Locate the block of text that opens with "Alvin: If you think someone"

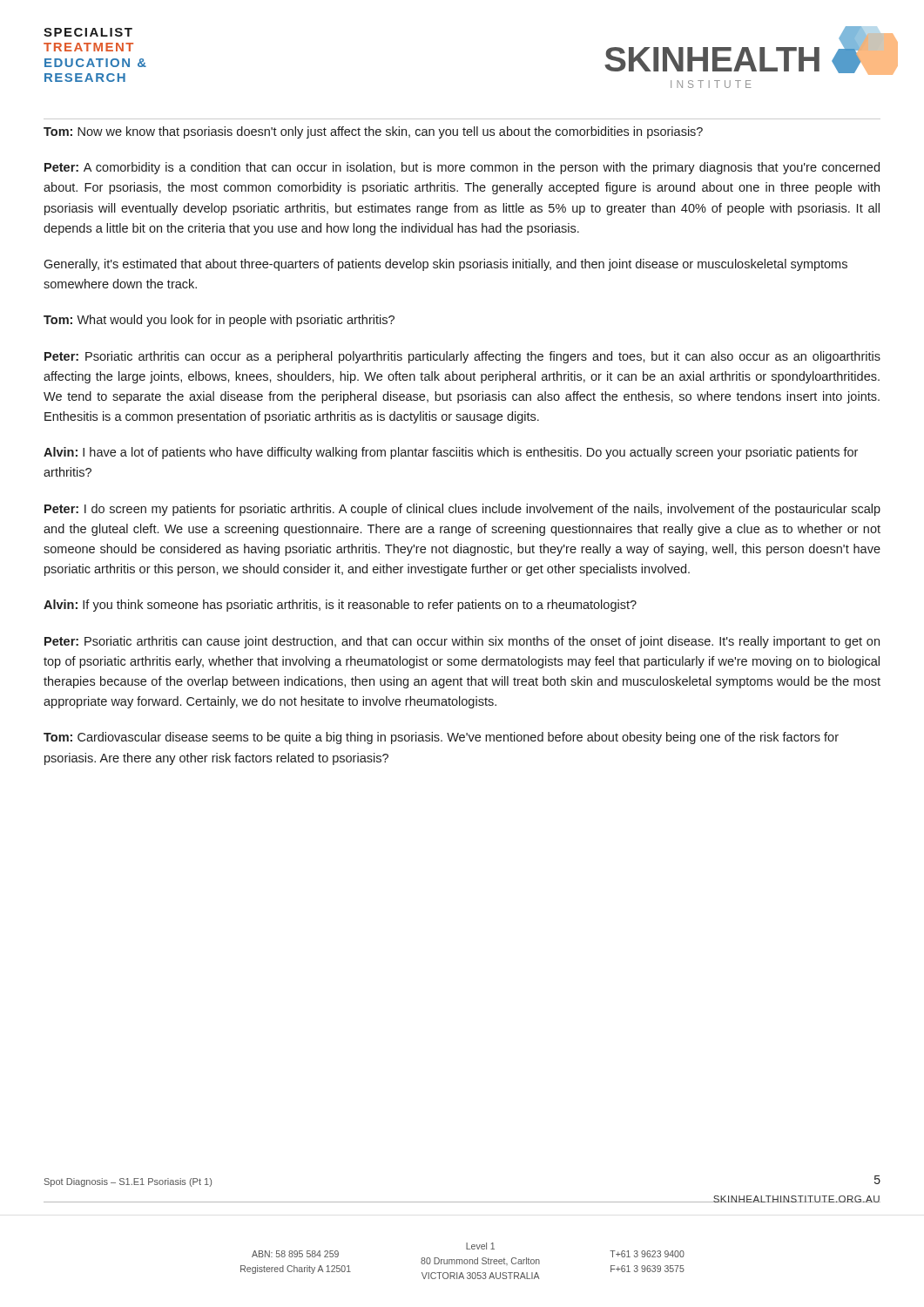click(340, 605)
